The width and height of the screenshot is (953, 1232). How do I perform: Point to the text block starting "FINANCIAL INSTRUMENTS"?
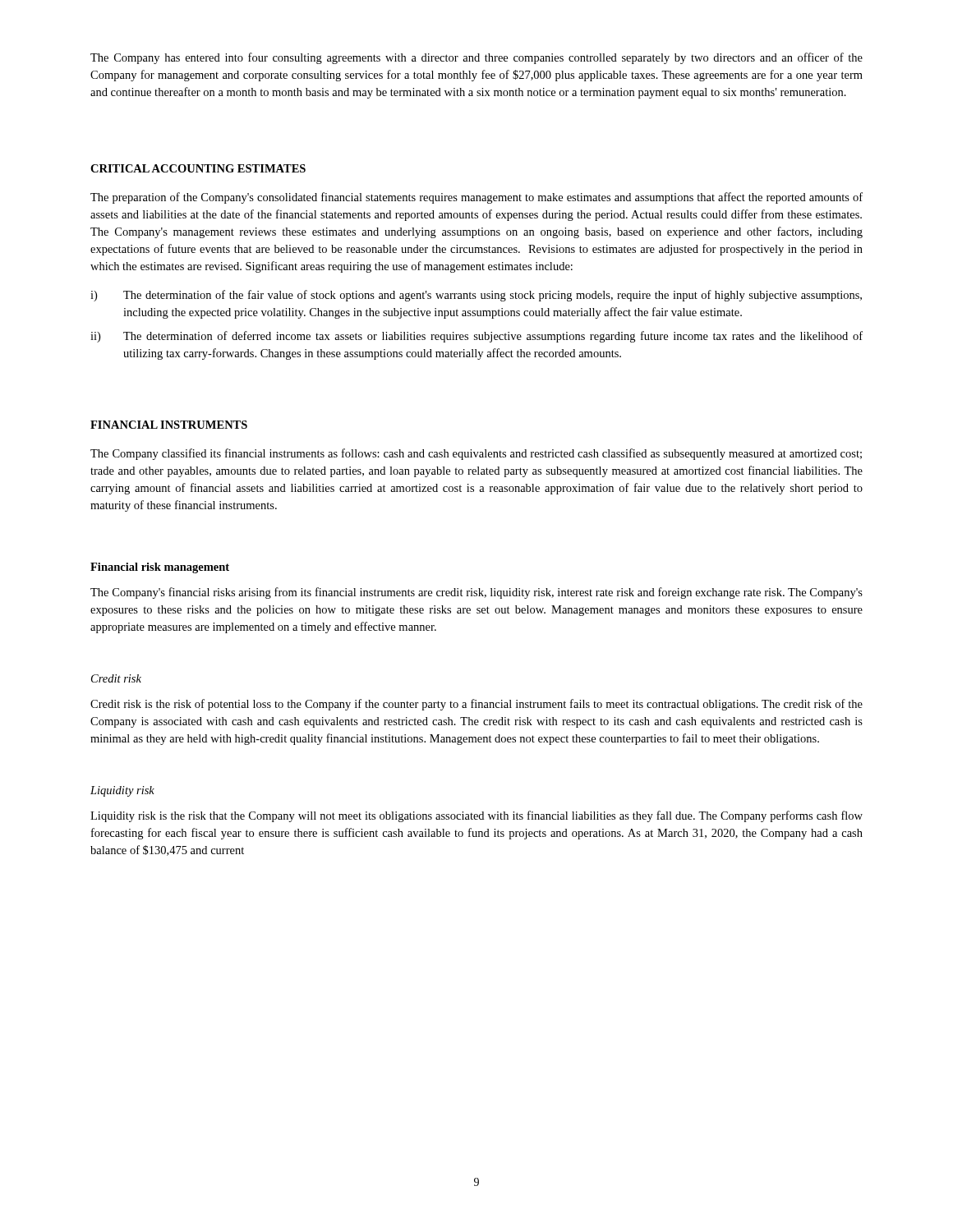[169, 425]
